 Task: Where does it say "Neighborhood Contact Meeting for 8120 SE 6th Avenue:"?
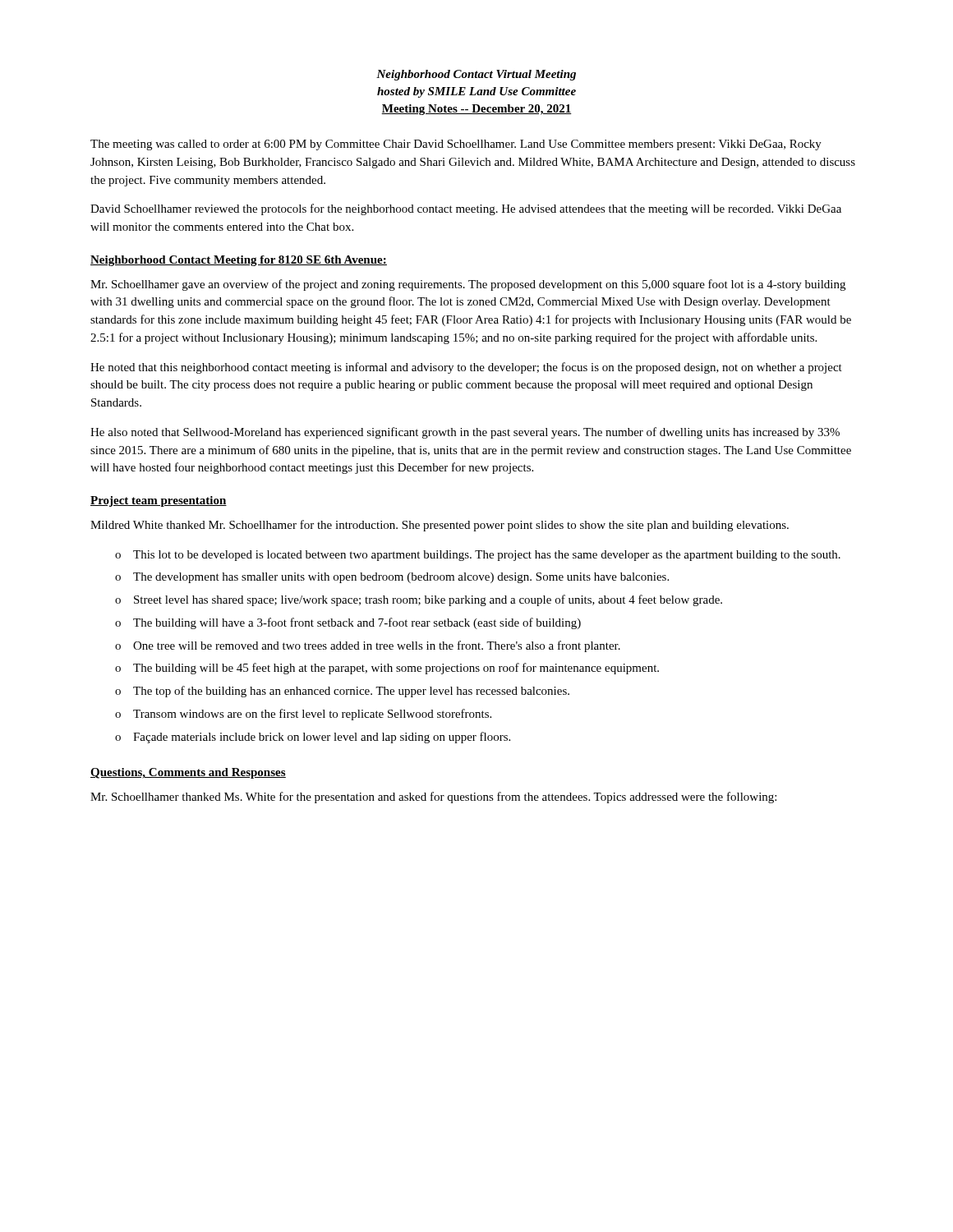pyautogui.click(x=239, y=259)
